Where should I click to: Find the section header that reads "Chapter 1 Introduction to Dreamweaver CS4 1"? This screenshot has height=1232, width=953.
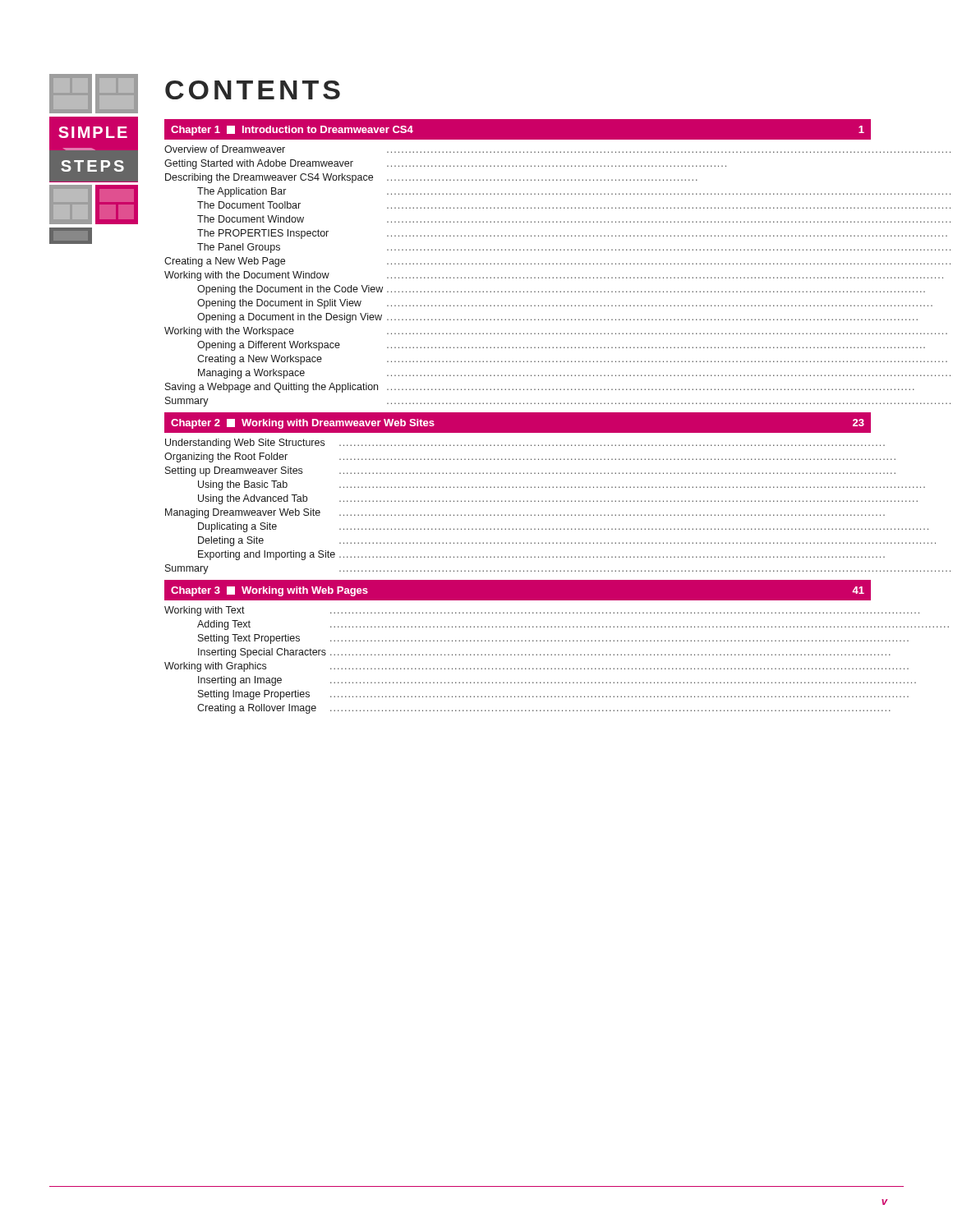click(x=518, y=129)
